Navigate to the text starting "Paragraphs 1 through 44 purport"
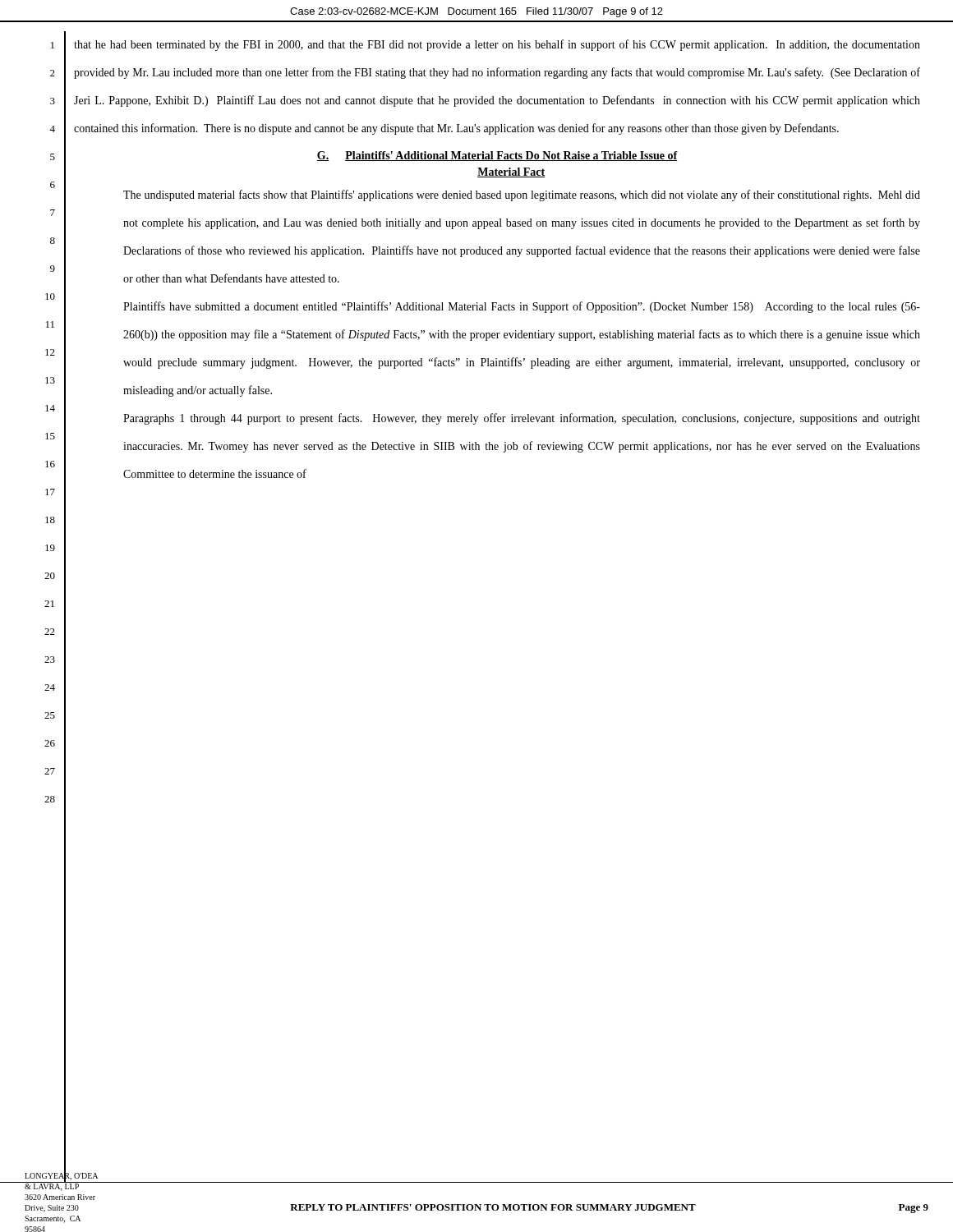Screen dimensions: 1232x953 (522, 447)
